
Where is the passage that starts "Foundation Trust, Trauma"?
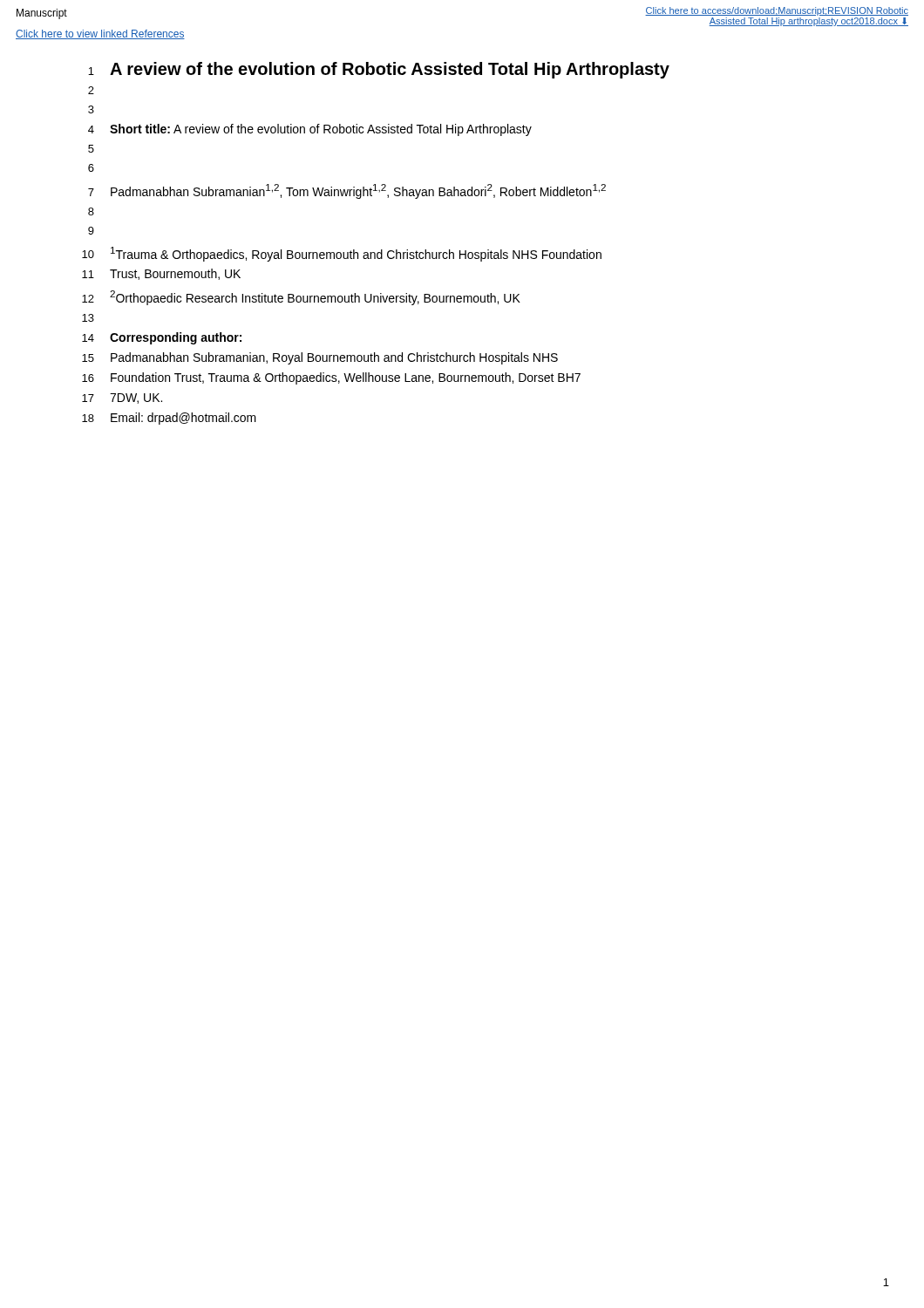click(345, 378)
